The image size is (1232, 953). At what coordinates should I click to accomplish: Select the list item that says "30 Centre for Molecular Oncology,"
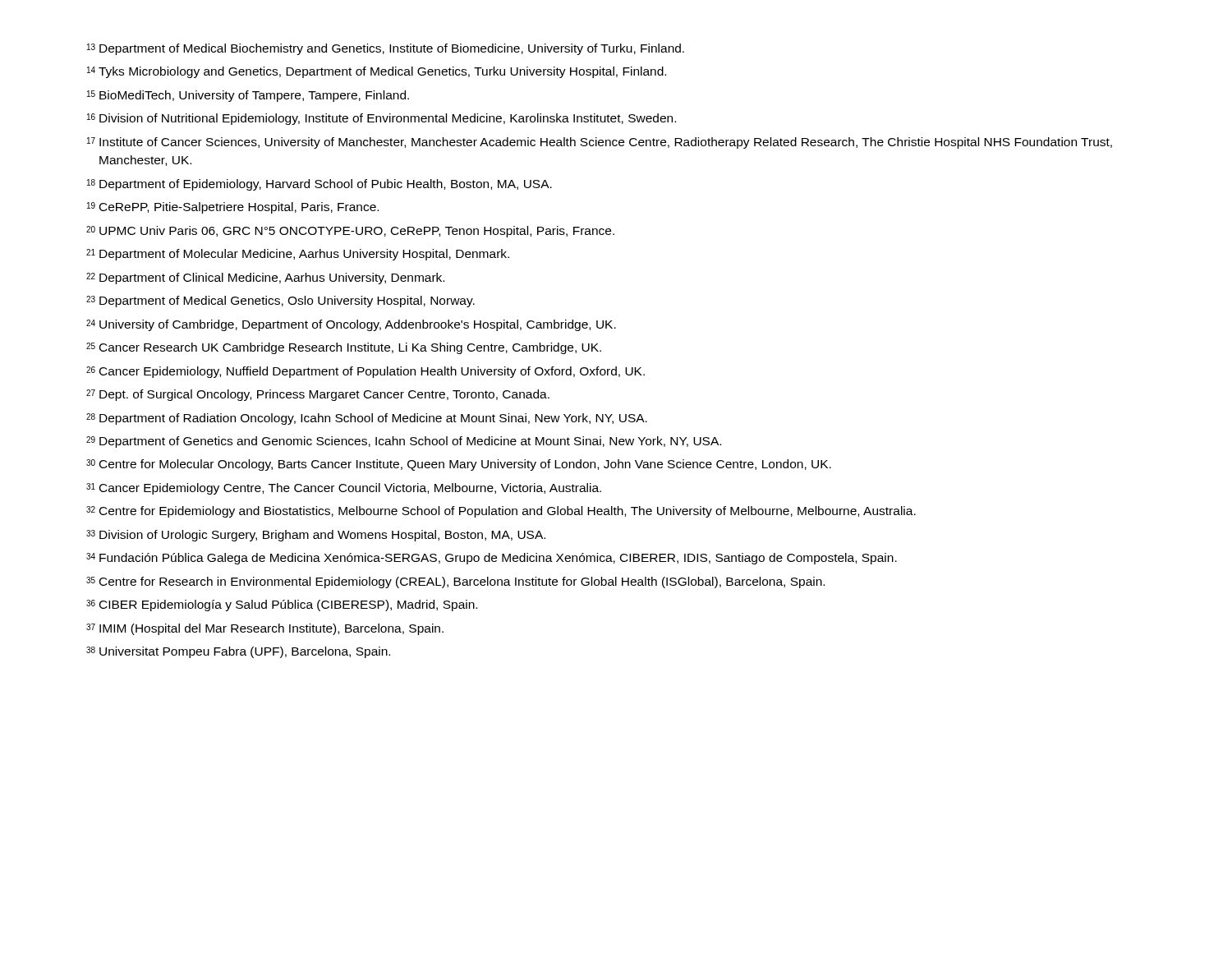pyautogui.click(x=616, y=465)
